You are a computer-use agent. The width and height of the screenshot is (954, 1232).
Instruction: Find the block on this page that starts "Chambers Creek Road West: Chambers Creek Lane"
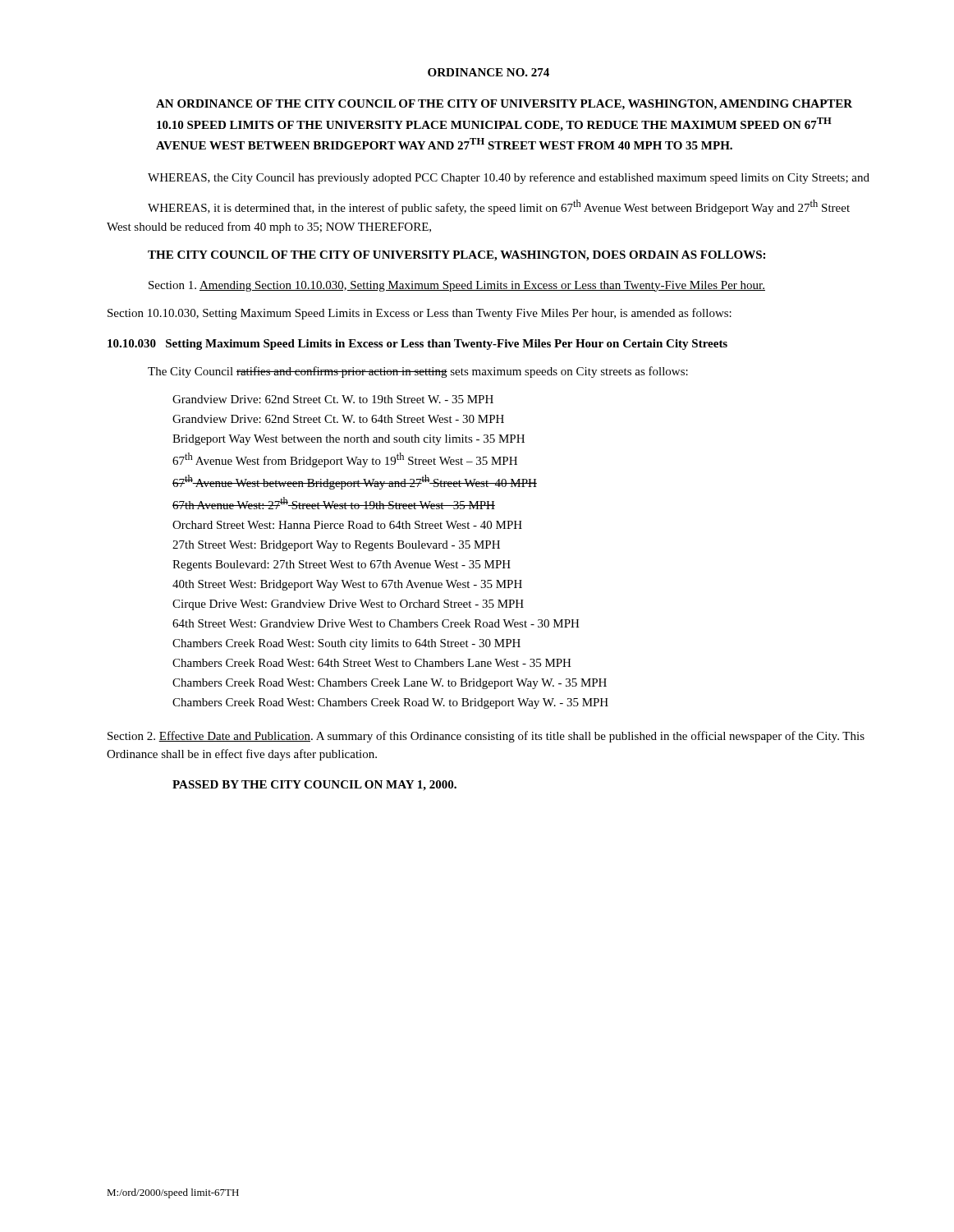pos(390,682)
